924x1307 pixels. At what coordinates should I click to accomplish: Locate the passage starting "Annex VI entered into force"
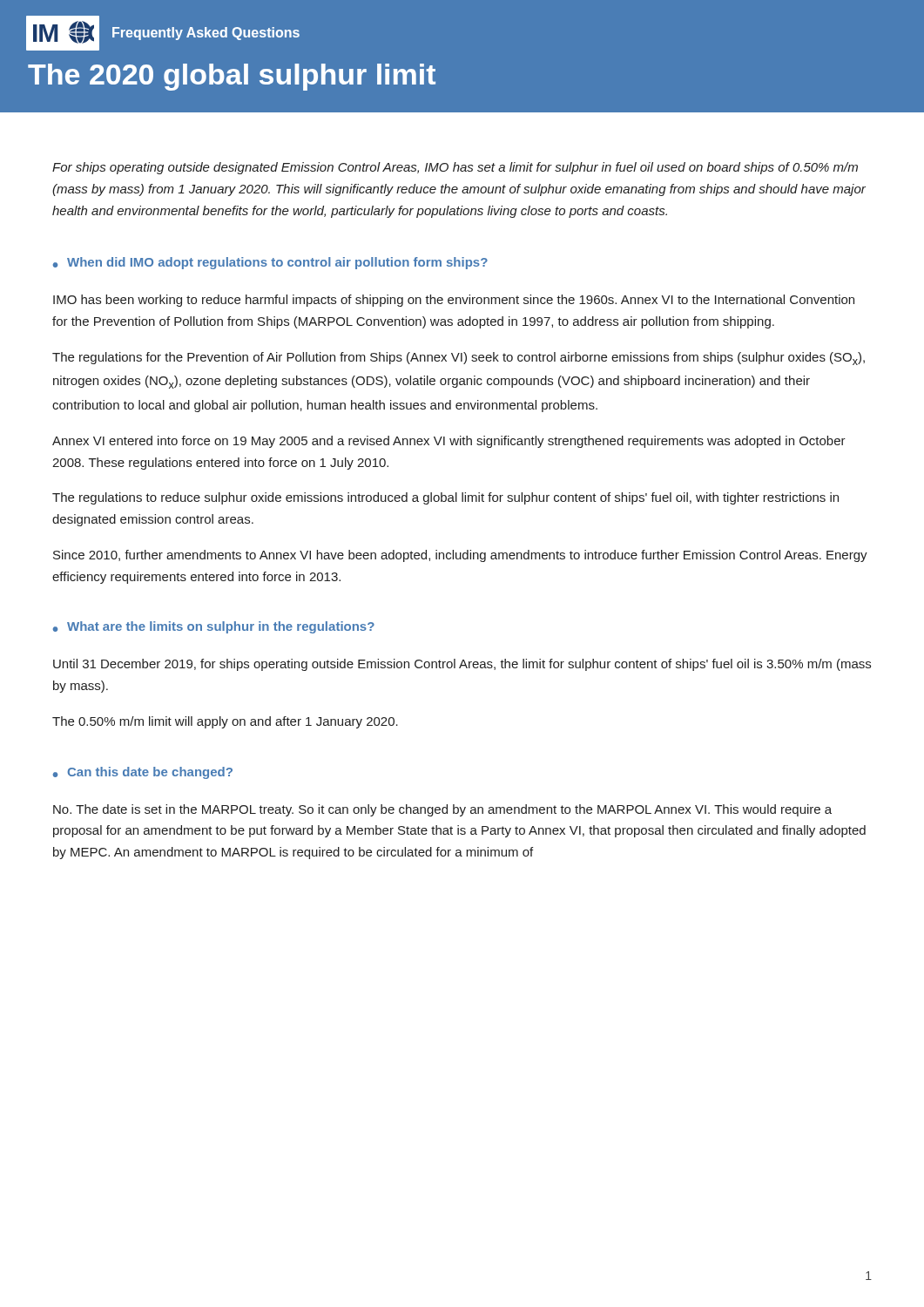tap(449, 451)
